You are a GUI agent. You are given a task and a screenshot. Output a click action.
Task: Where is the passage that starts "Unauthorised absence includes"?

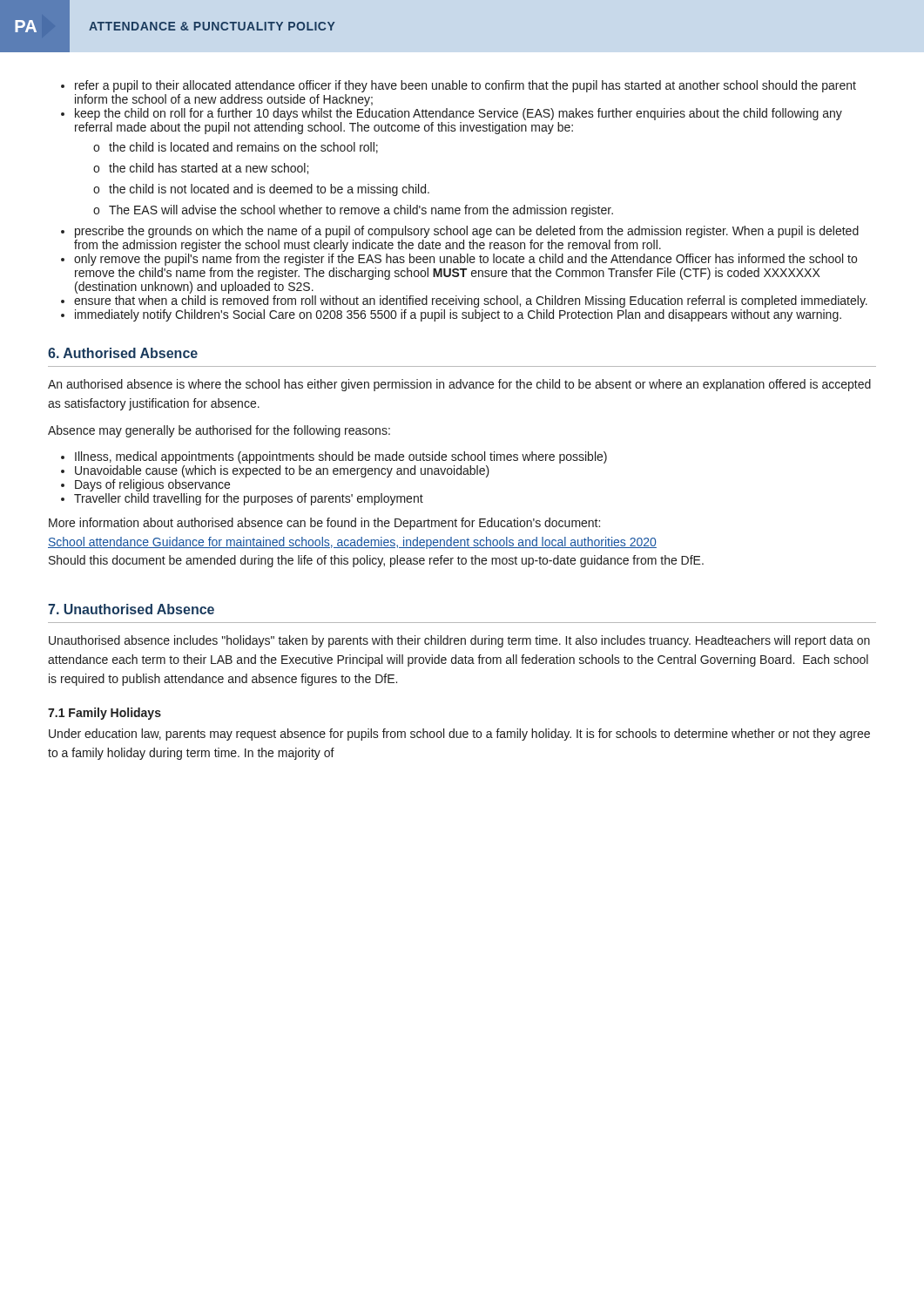click(x=459, y=659)
